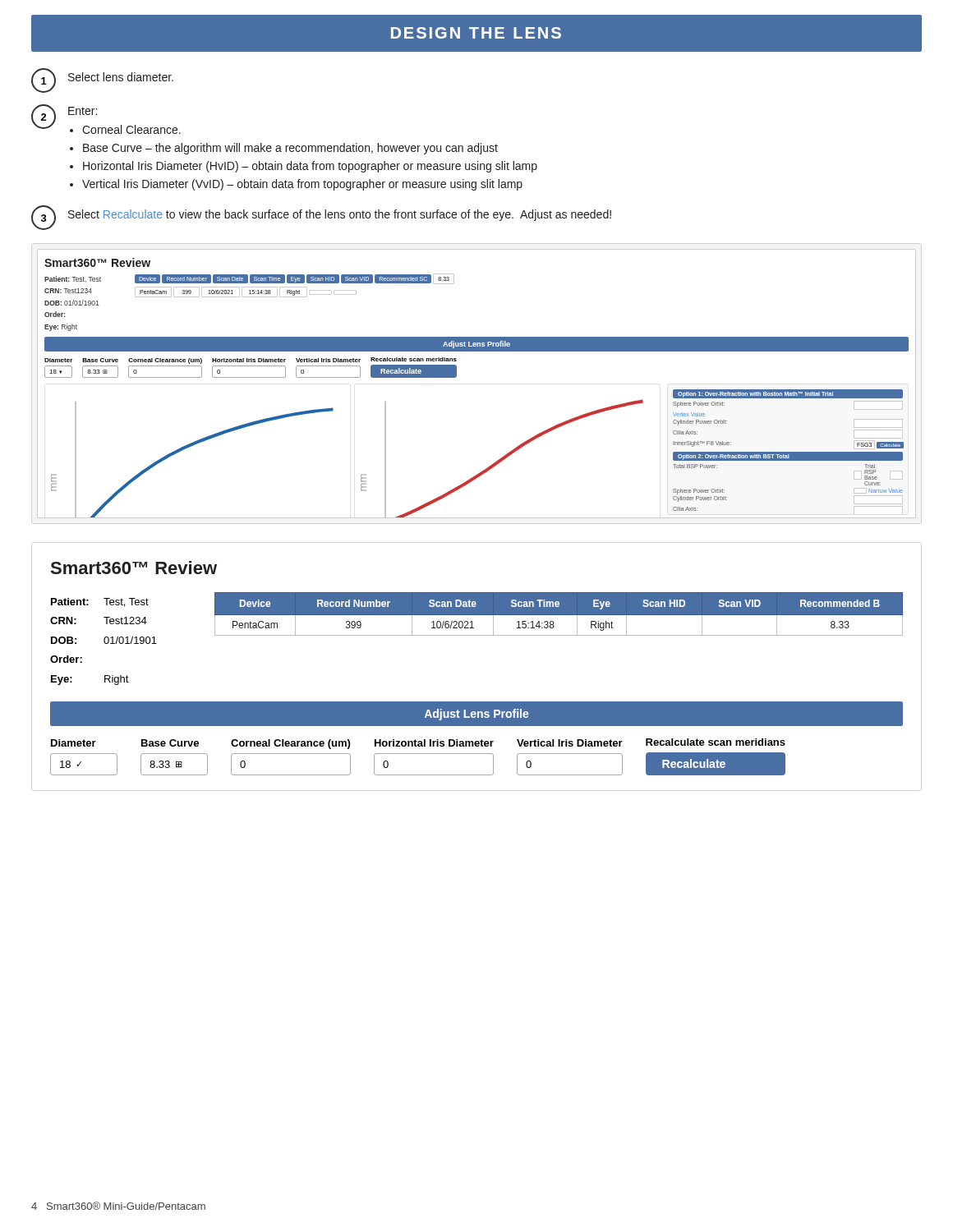The width and height of the screenshot is (953, 1232).
Task: Select the text block starting "Horizontal Iris Diameter (HvID) – obtain"
Action: click(x=310, y=166)
